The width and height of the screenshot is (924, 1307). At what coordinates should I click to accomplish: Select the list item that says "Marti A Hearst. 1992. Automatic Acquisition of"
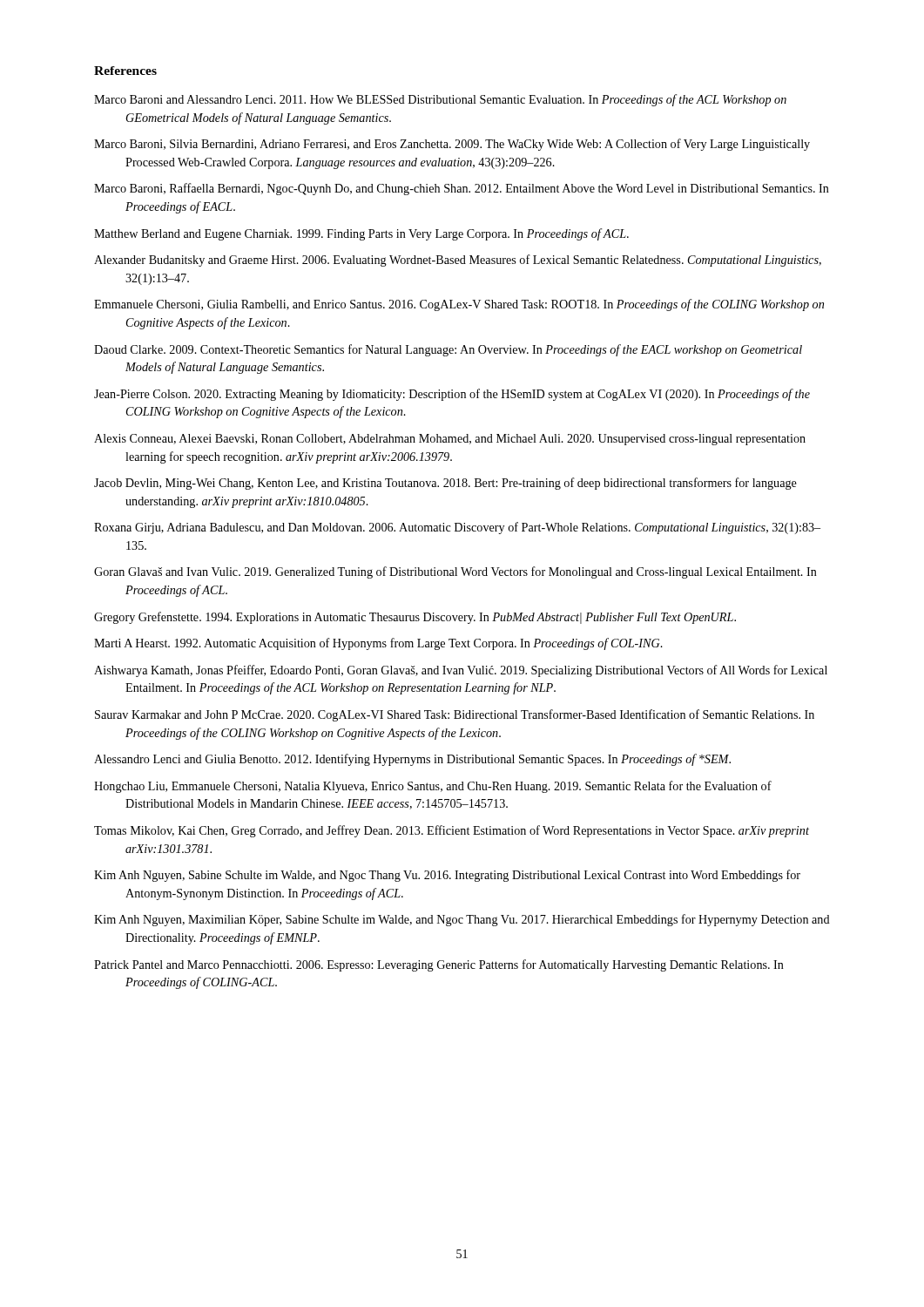[x=379, y=643]
